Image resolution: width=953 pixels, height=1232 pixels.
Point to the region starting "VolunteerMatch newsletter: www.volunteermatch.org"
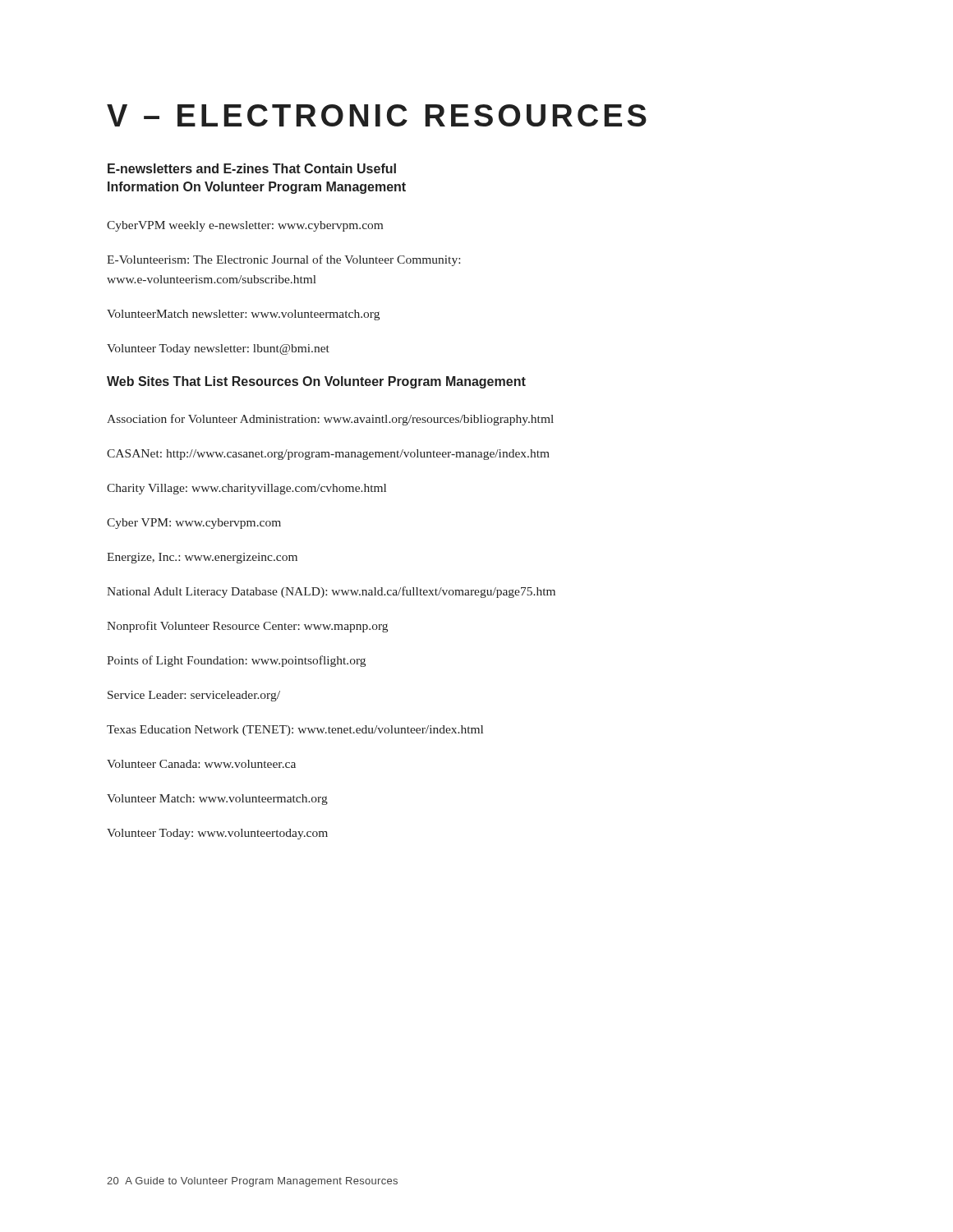pos(243,313)
